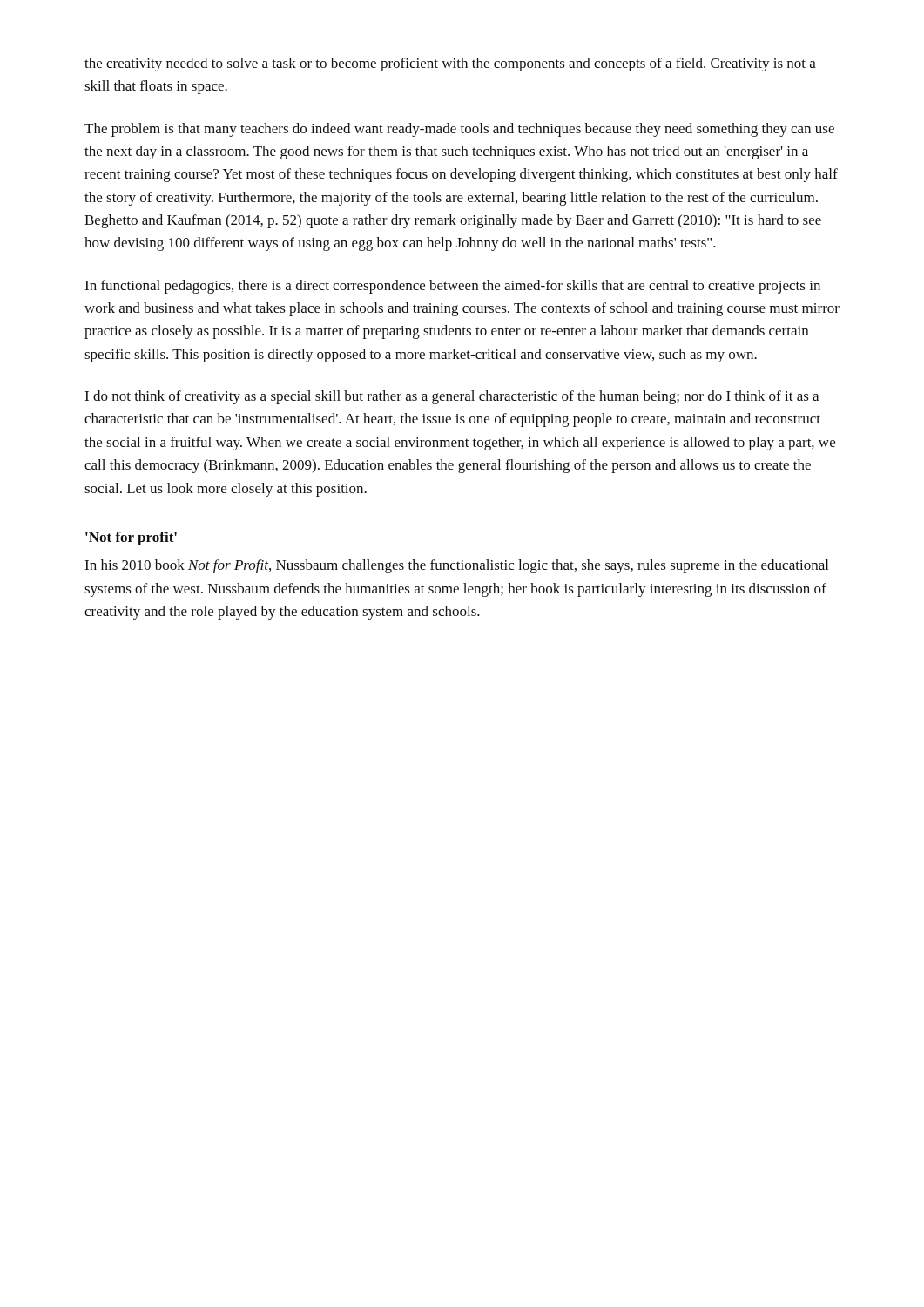The height and width of the screenshot is (1307, 924).
Task: Select the text block that says "the creativity needed to solve a task or"
Action: 450,75
